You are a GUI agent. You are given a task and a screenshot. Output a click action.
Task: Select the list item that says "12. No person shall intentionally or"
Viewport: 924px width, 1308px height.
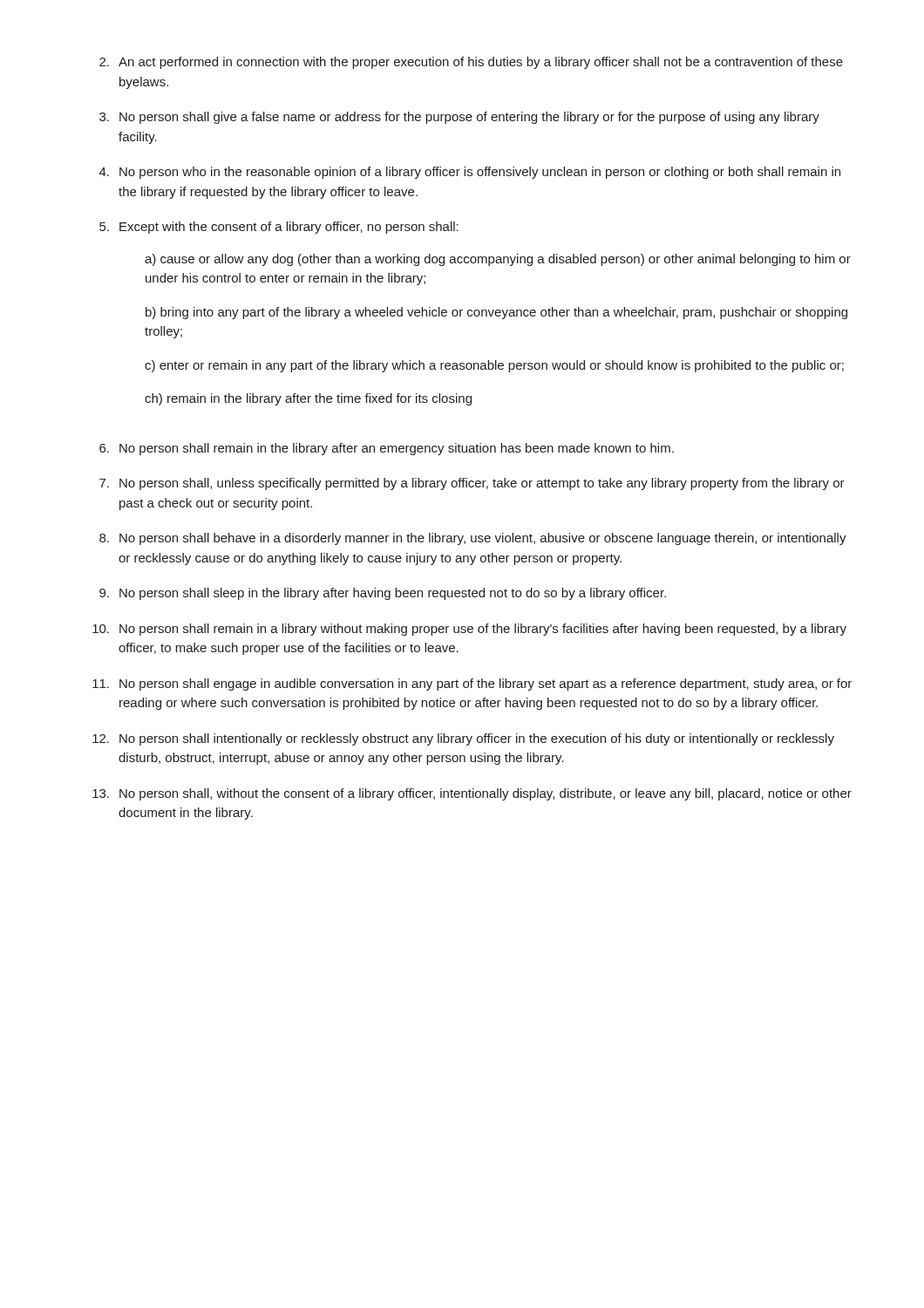pyautogui.click(x=462, y=748)
